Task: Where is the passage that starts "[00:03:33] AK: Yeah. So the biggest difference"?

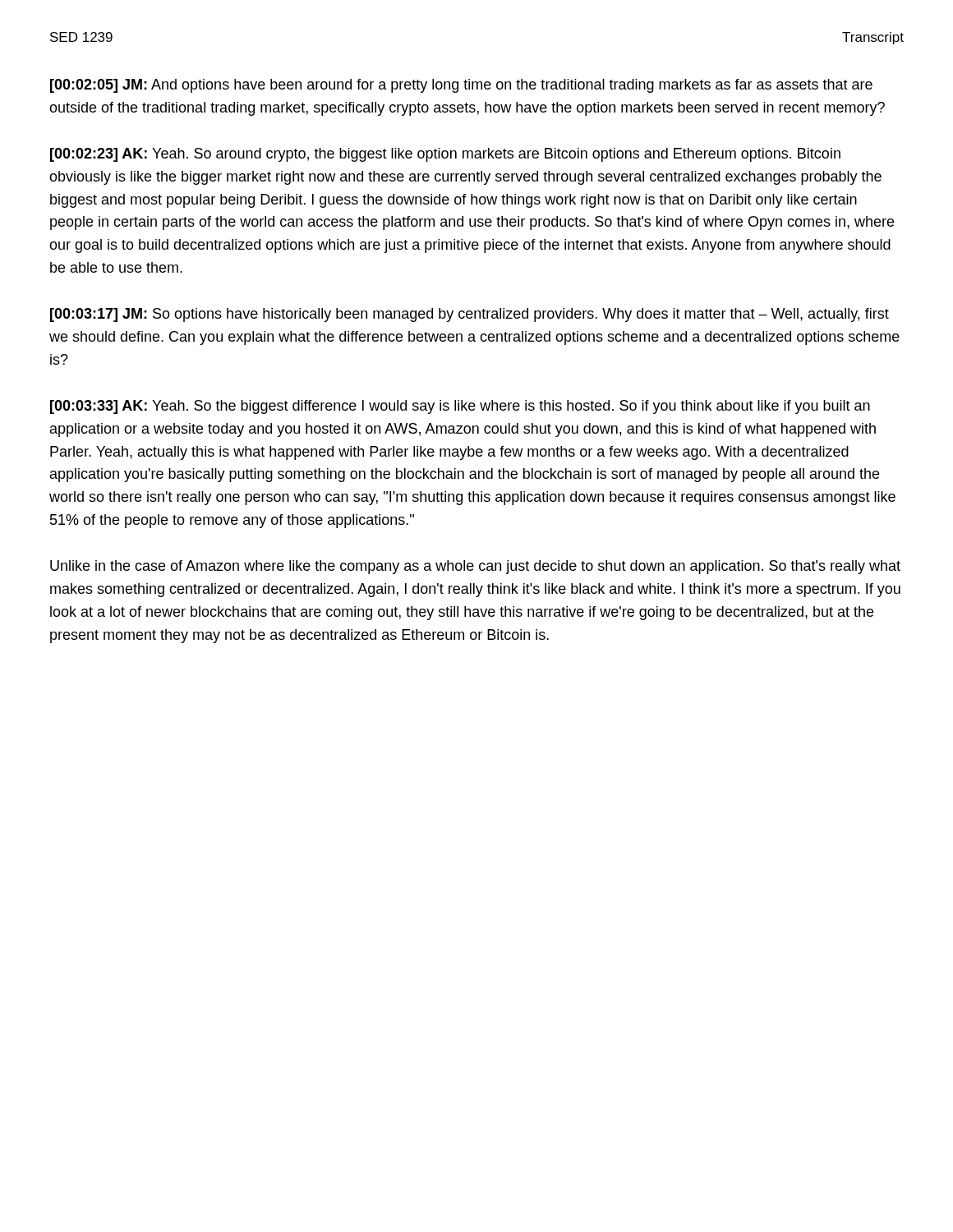Action: 473,463
